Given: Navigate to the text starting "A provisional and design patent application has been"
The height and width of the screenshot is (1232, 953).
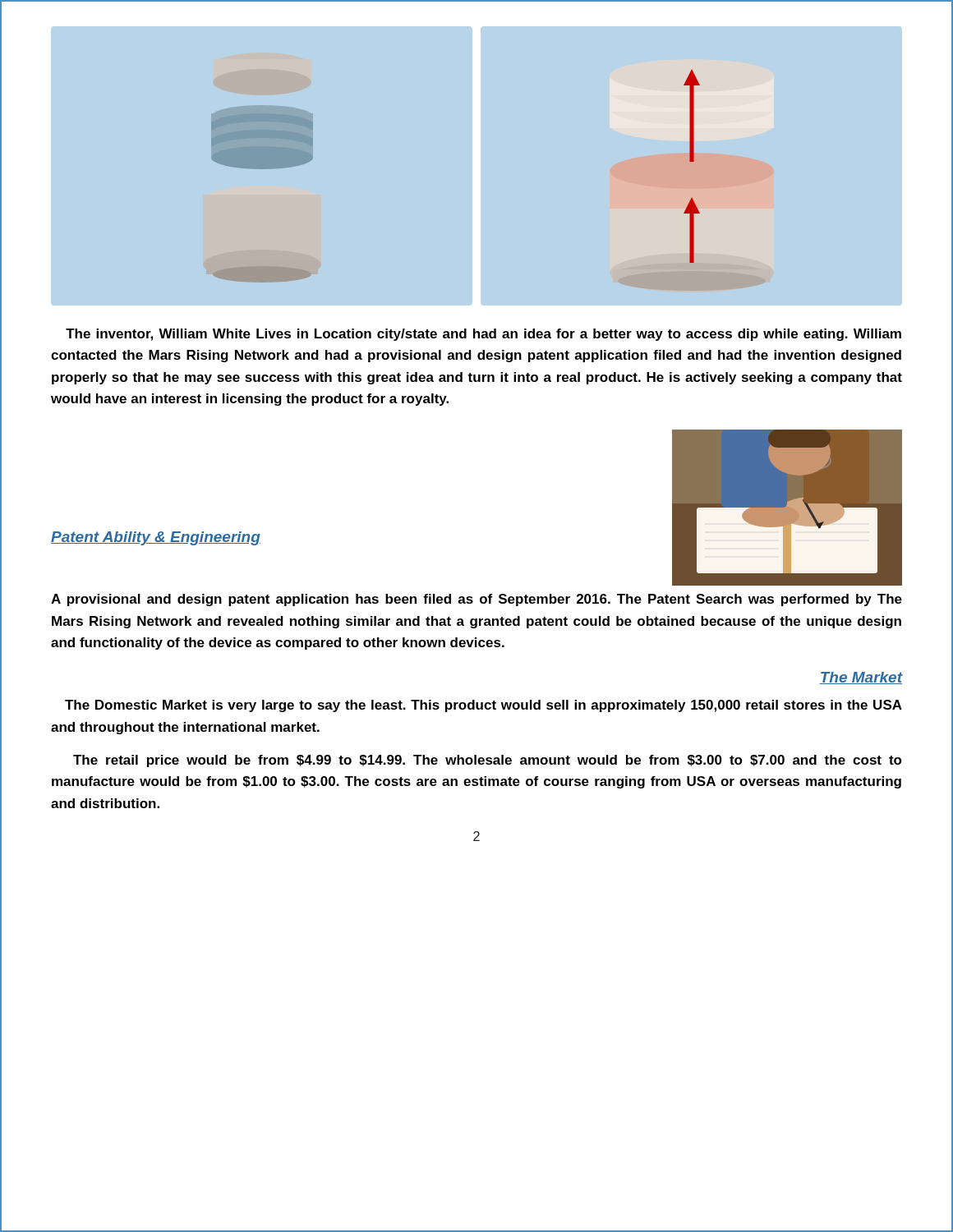Looking at the screenshot, I should click(x=476, y=621).
